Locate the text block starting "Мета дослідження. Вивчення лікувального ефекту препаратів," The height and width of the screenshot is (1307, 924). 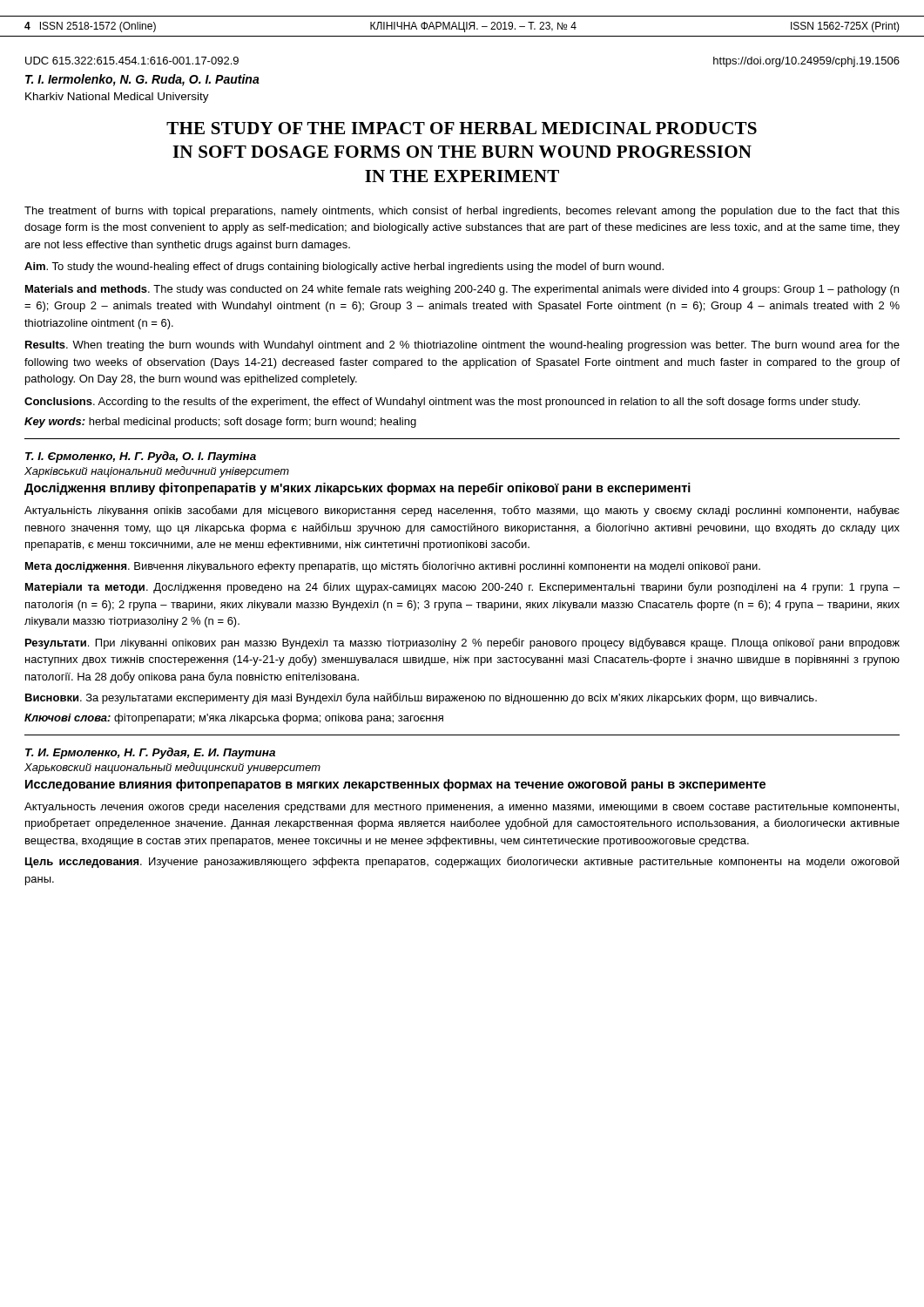click(393, 566)
